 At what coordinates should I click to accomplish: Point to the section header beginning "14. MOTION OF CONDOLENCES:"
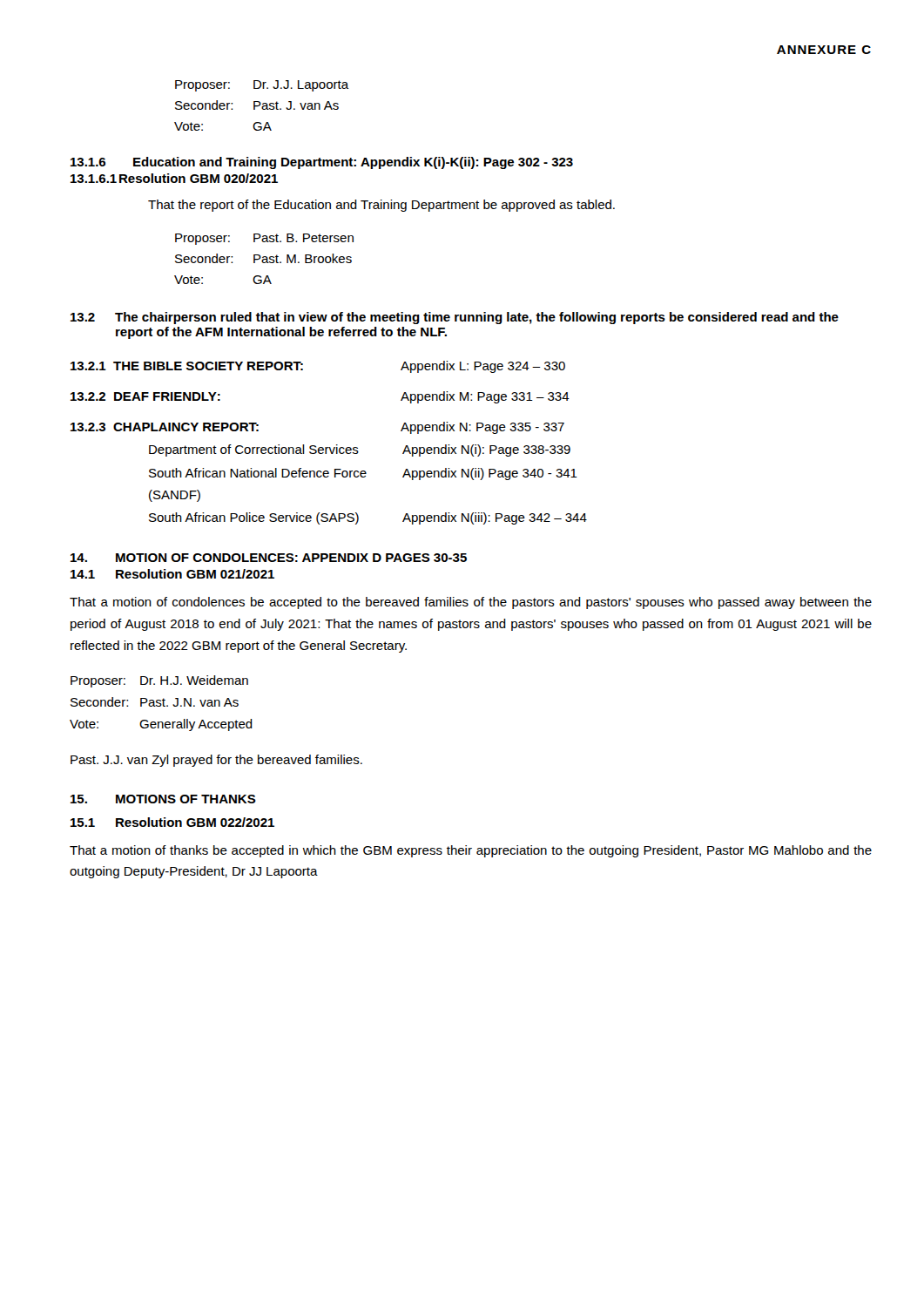pos(471,557)
